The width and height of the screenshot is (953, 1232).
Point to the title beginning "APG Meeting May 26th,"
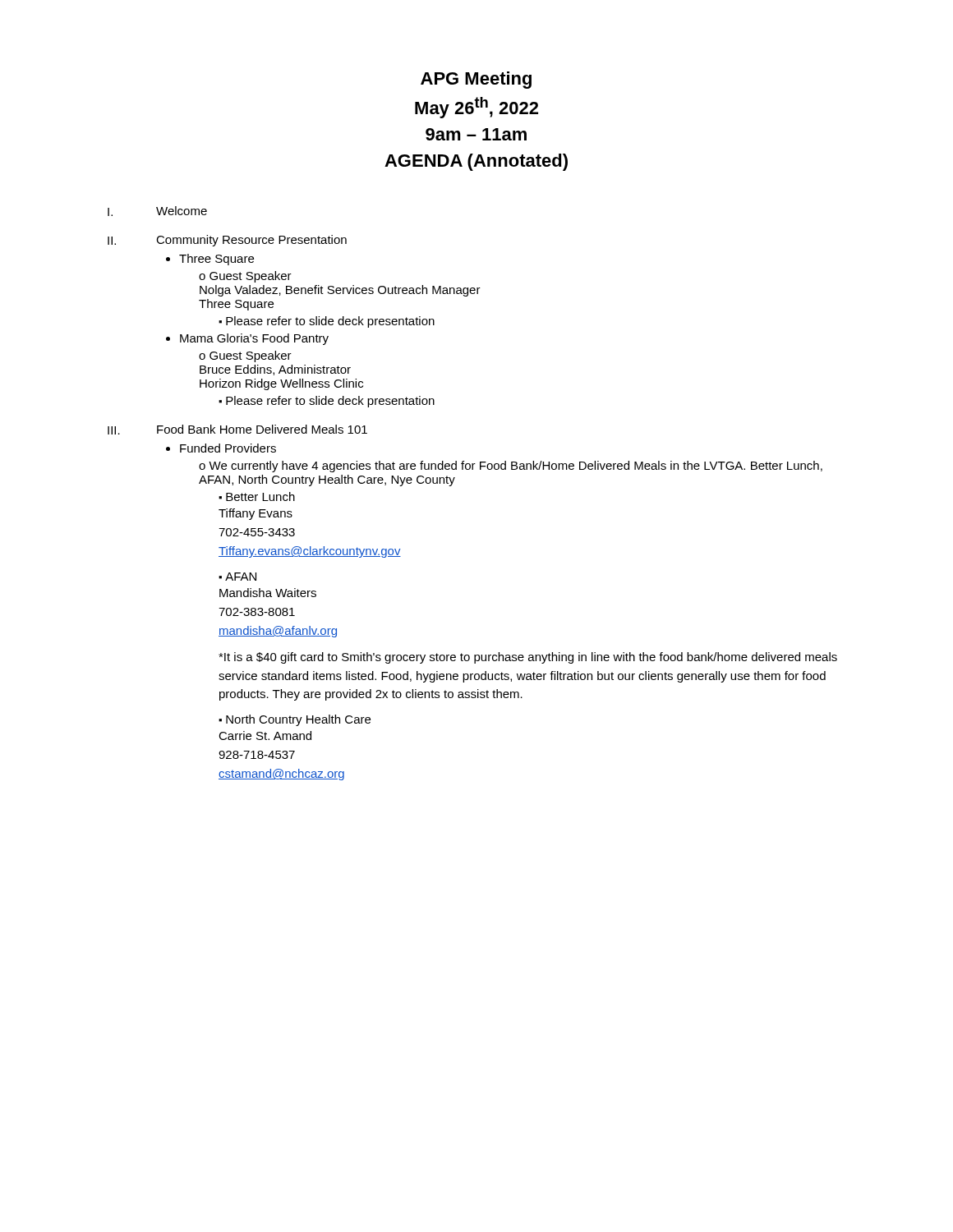476,120
